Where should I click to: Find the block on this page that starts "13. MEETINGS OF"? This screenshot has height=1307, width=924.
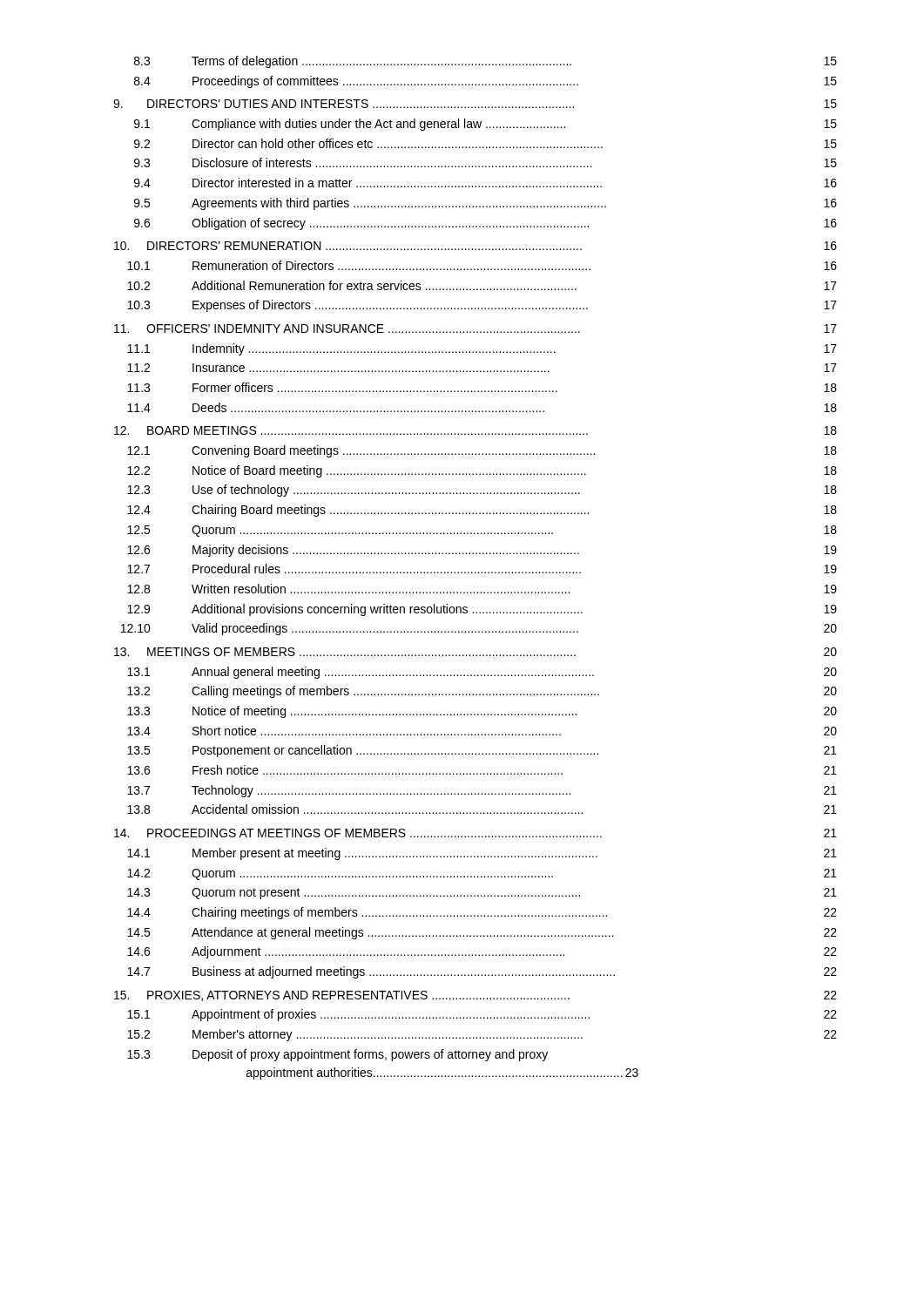point(475,652)
